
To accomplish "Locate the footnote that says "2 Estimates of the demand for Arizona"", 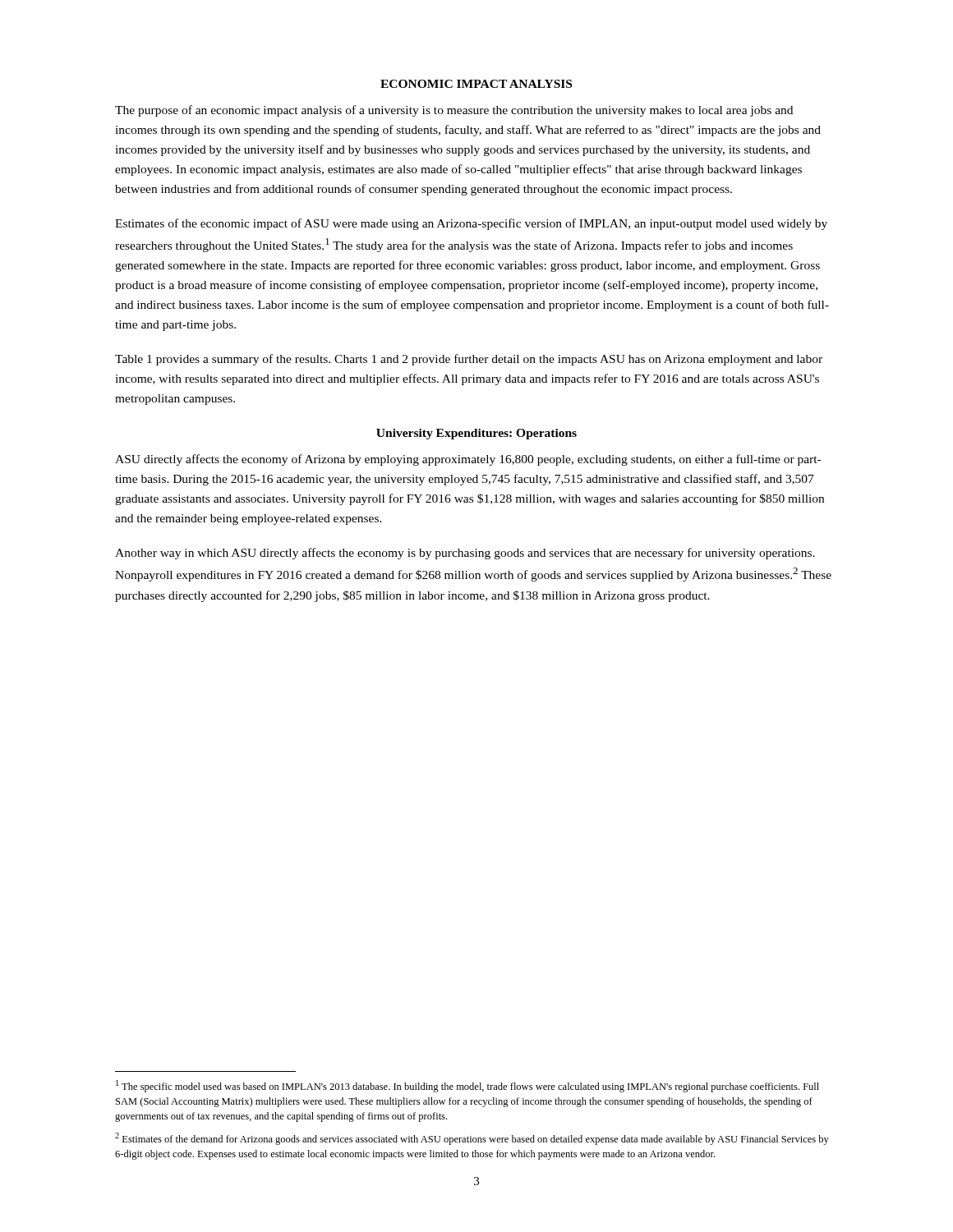I will (472, 1145).
